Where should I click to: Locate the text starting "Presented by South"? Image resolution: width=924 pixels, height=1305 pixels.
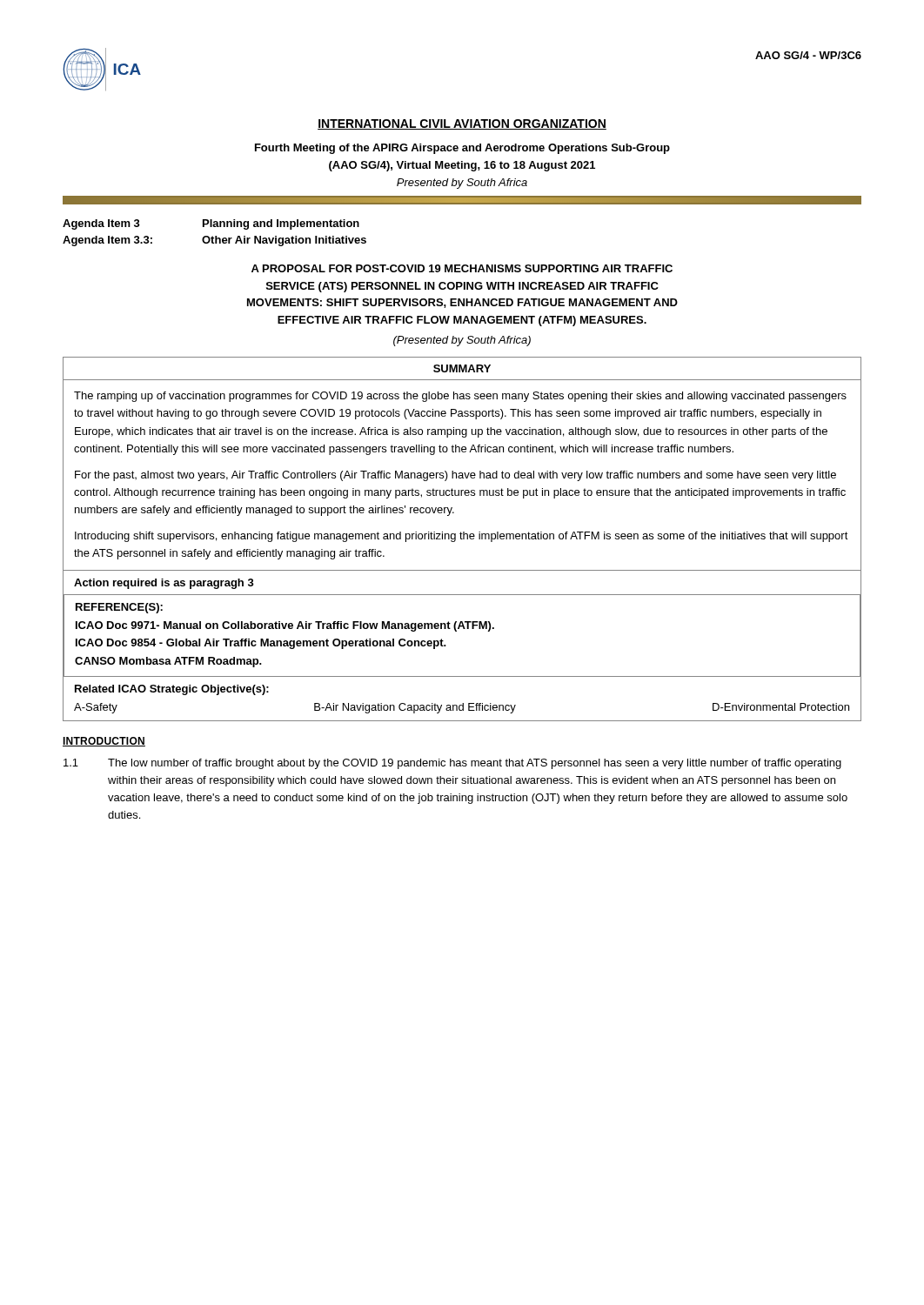[x=462, y=183]
